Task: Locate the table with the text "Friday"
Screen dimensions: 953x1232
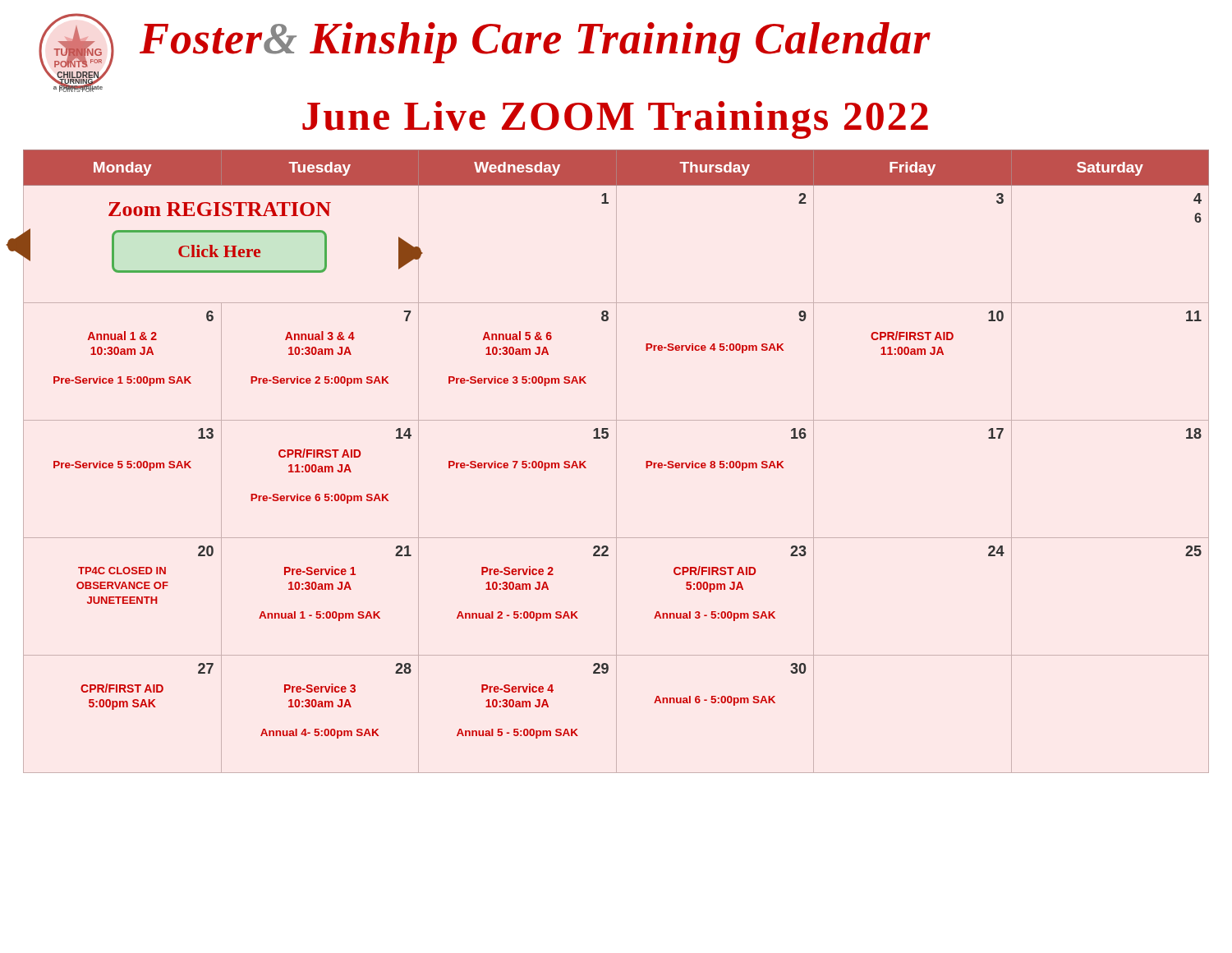Action: click(616, 540)
